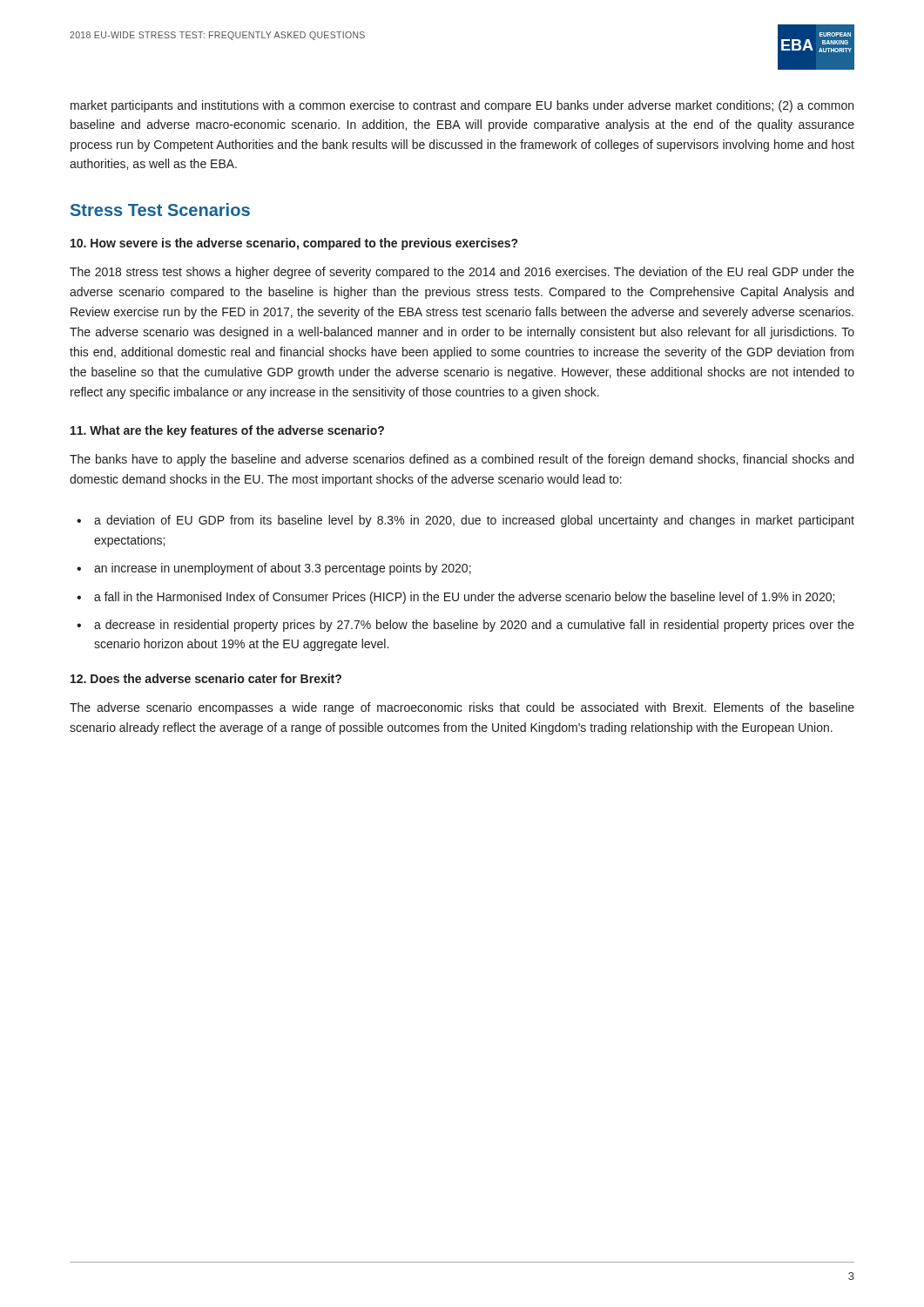Image resolution: width=924 pixels, height=1307 pixels.
Task: Click on the text starting "What are the key features of the adverse"
Action: point(227,431)
